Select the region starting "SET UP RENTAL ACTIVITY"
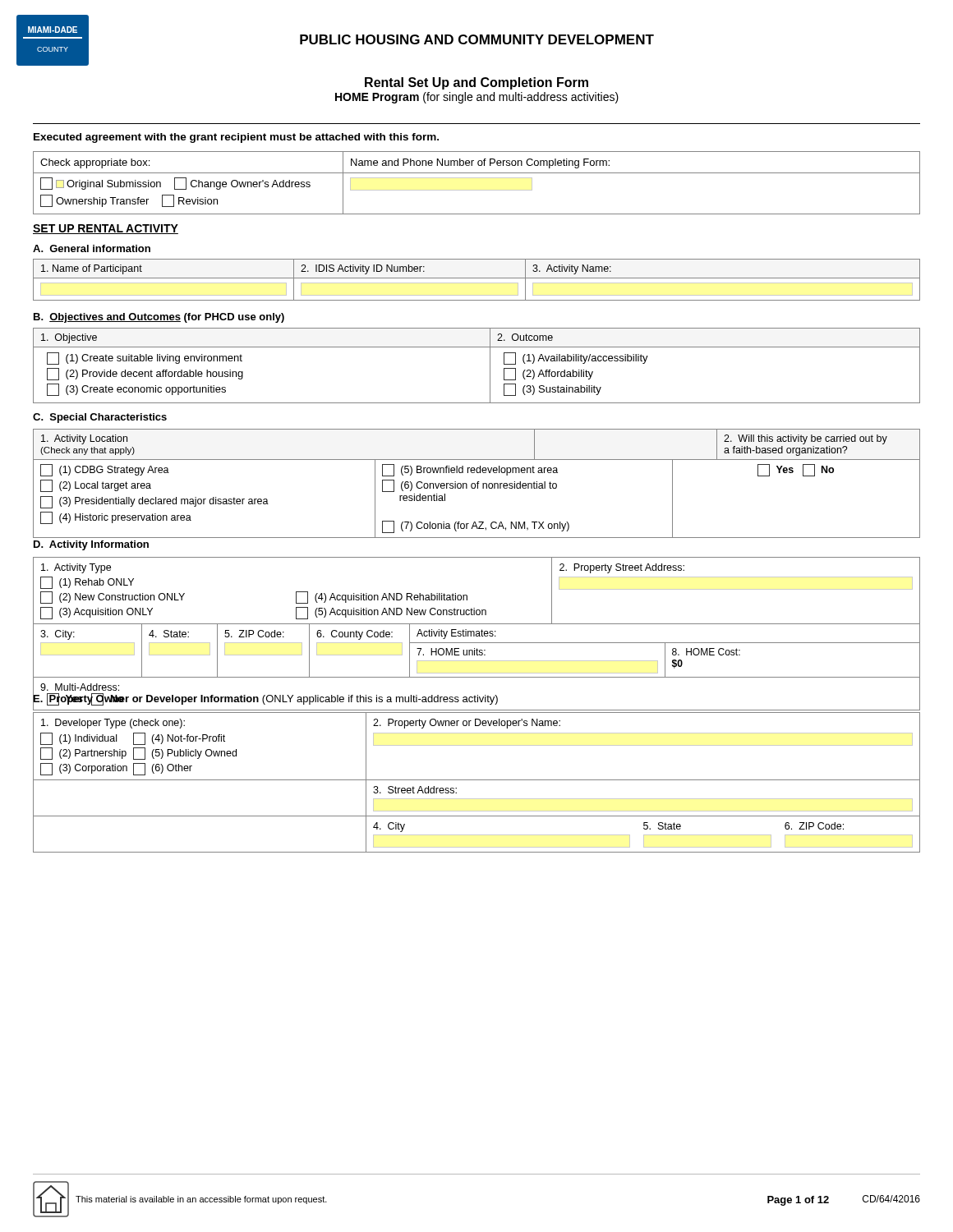Viewport: 953px width, 1232px height. tap(105, 228)
